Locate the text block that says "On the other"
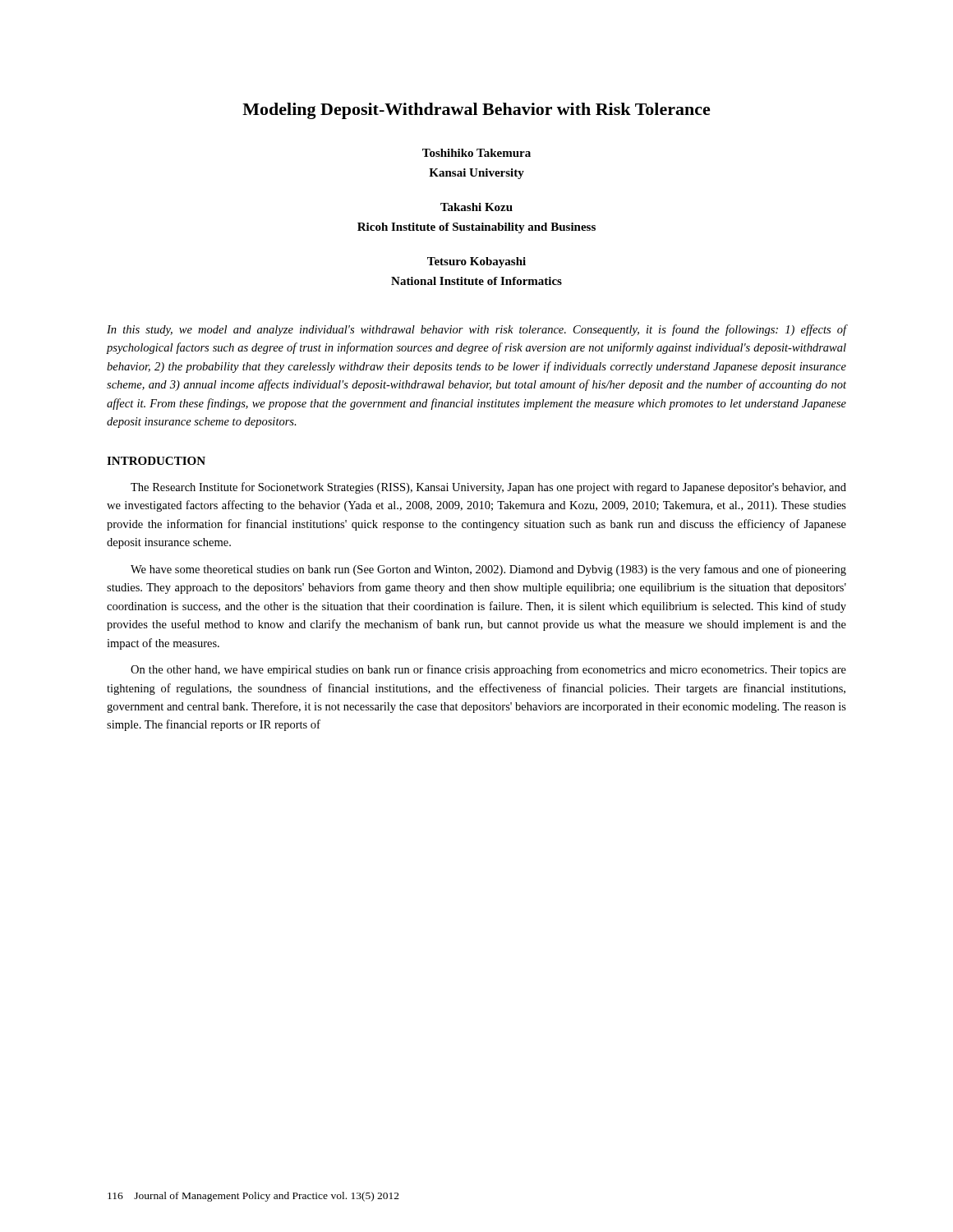 coord(476,697)
